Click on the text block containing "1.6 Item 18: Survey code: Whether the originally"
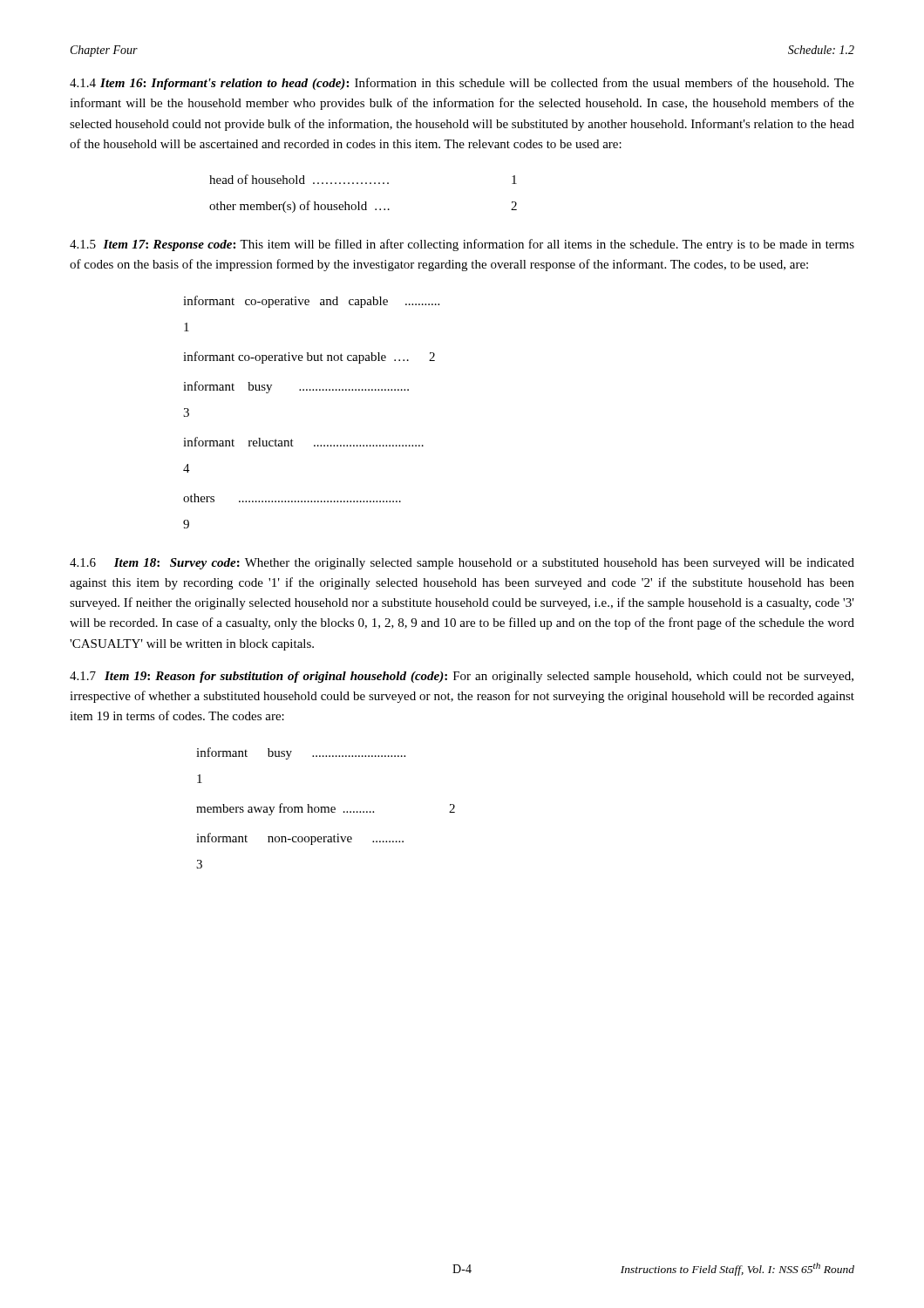 tap(462, 603)
